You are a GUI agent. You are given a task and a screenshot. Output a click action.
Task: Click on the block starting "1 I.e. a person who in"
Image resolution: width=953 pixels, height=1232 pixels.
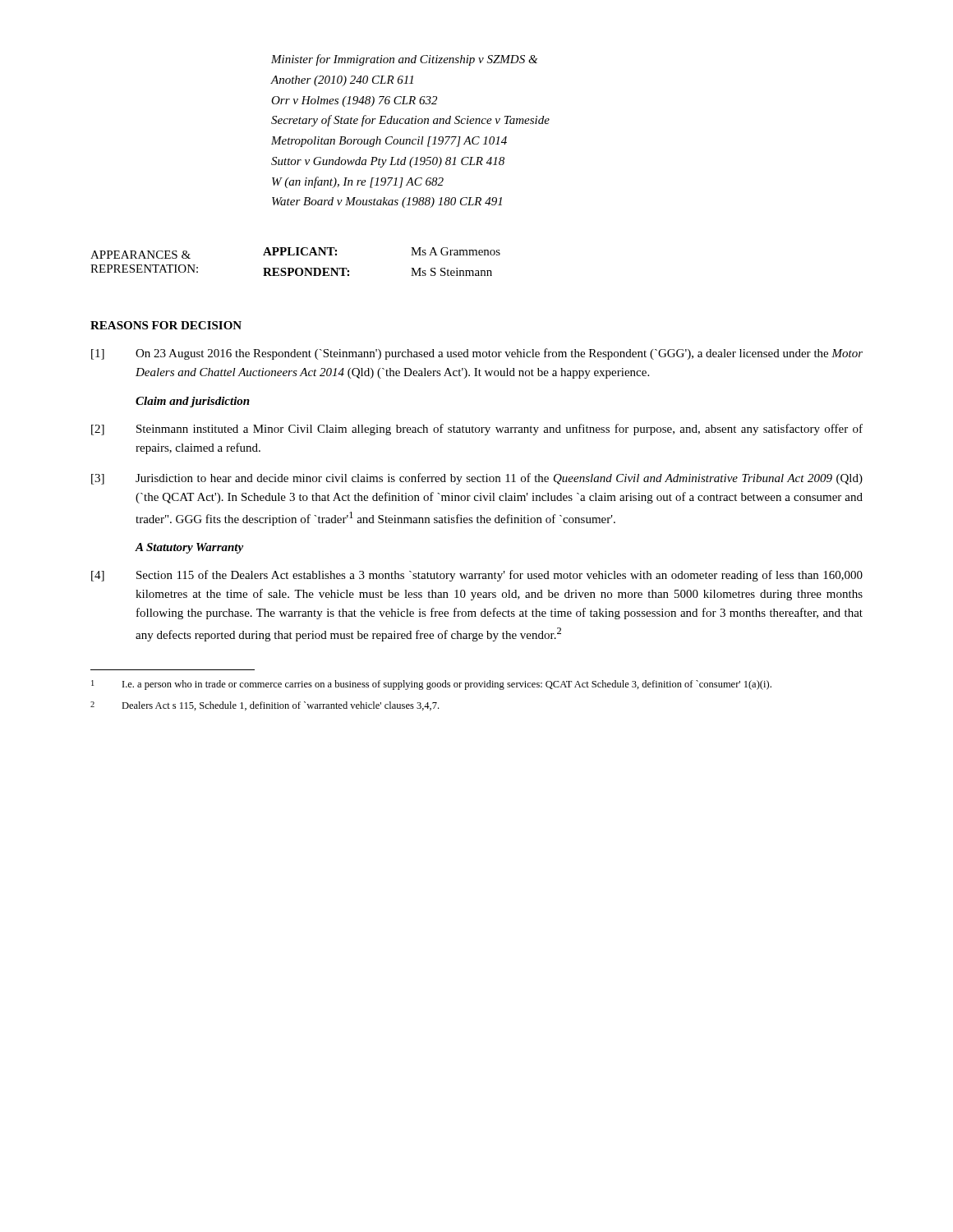(476, 685)
